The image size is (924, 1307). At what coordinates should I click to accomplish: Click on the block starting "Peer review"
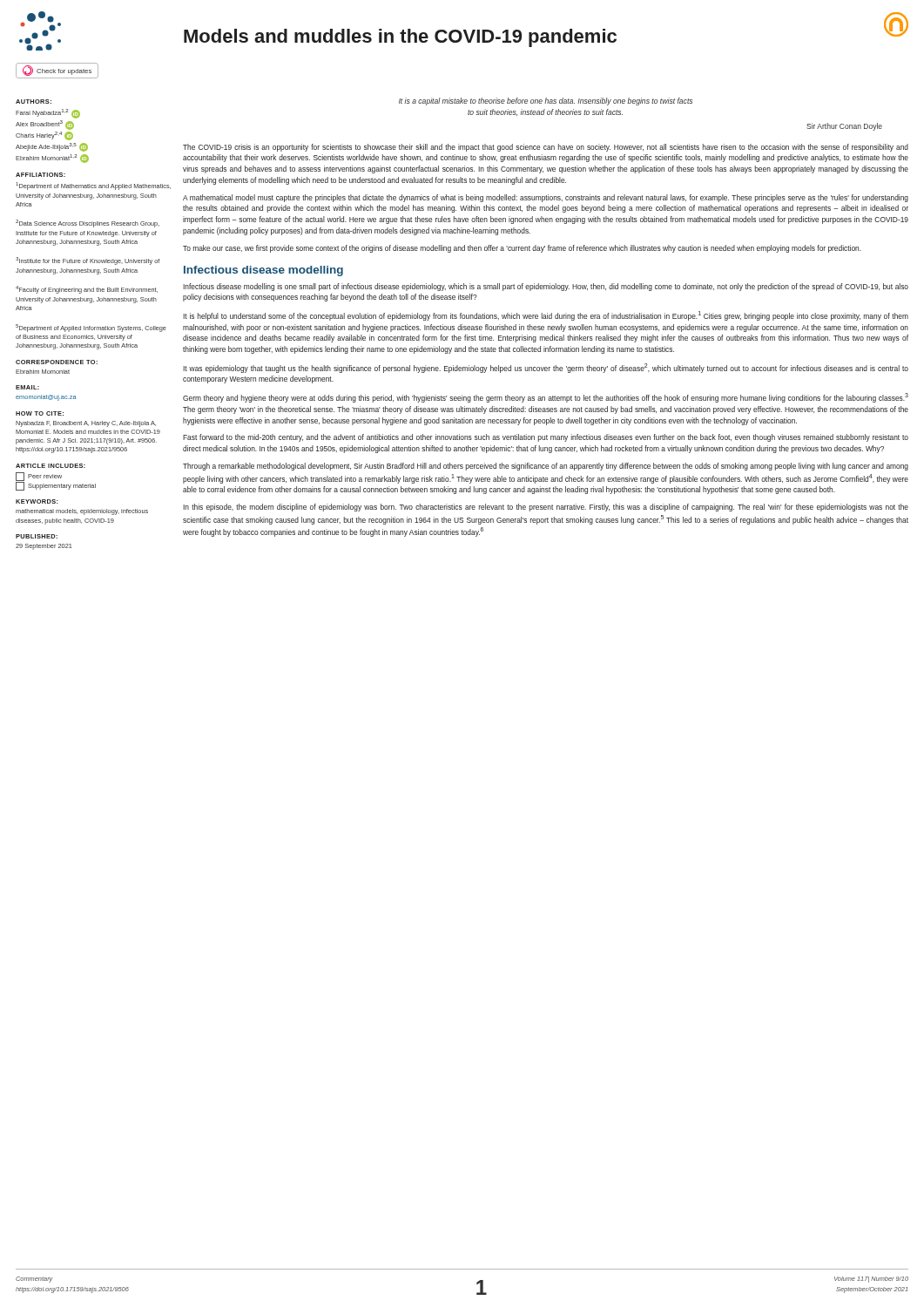point(39,476)
